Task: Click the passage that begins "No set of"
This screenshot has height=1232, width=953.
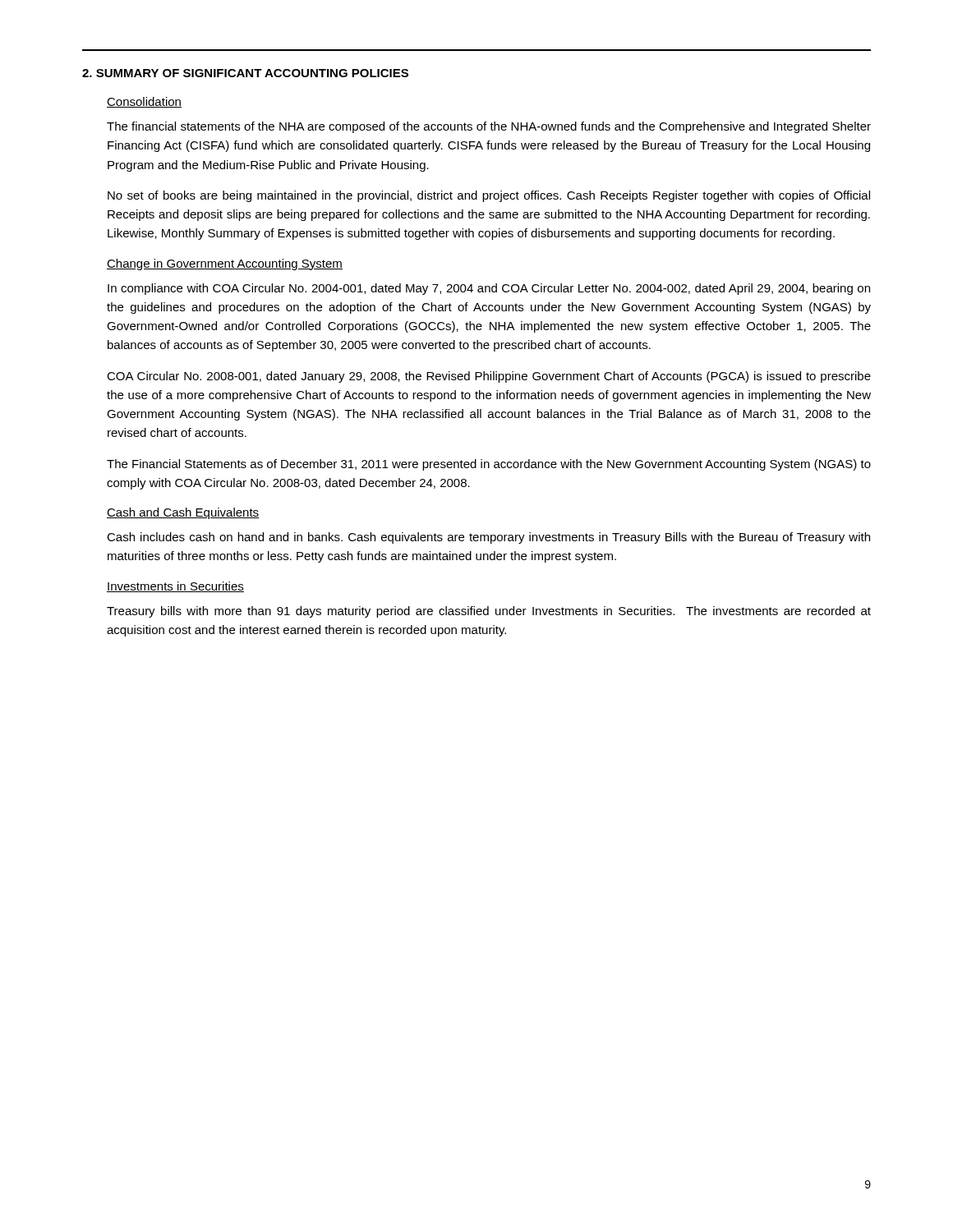Action: [489, 214]
